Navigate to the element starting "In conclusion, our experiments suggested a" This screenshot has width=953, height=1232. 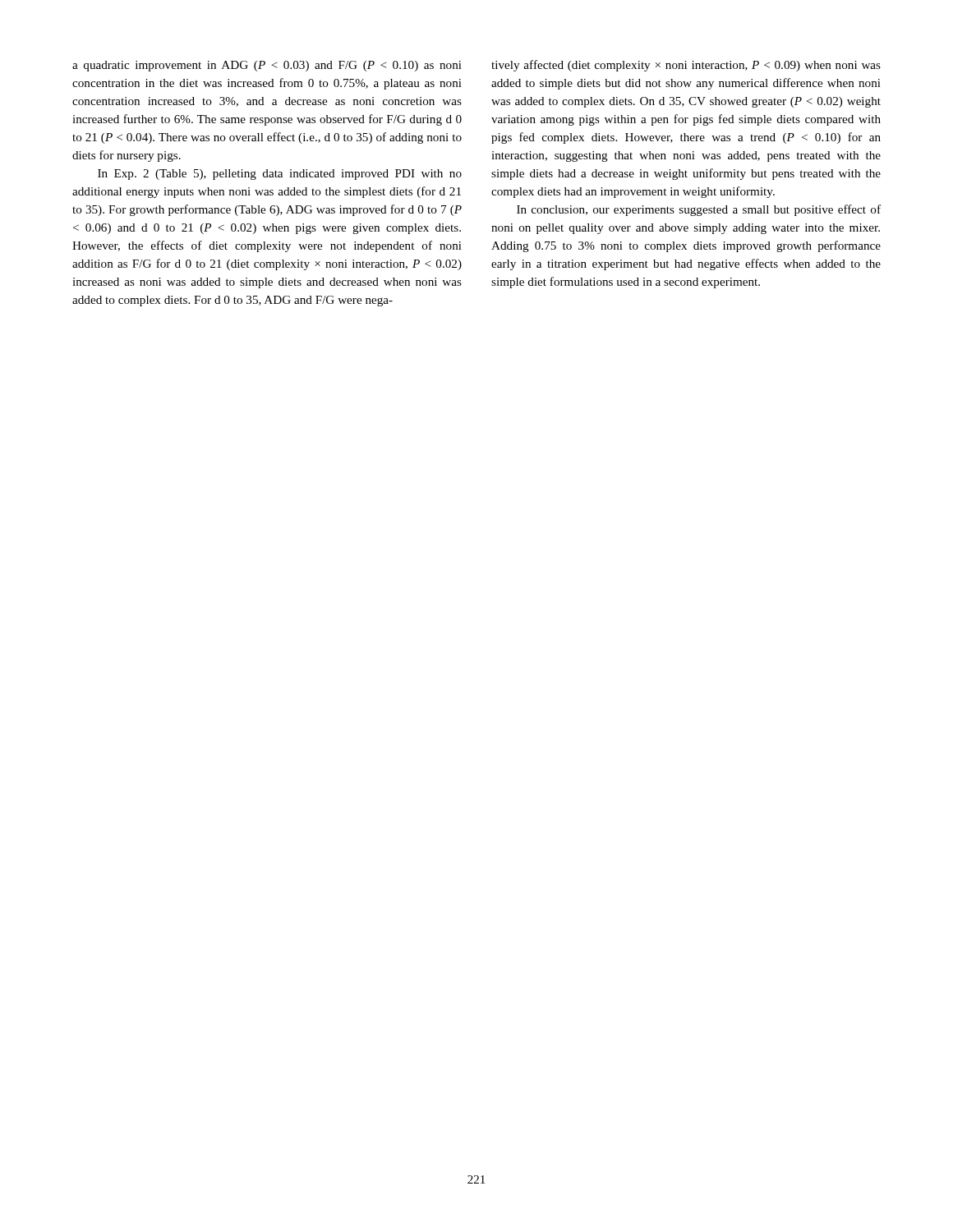(x=686, y=246)
